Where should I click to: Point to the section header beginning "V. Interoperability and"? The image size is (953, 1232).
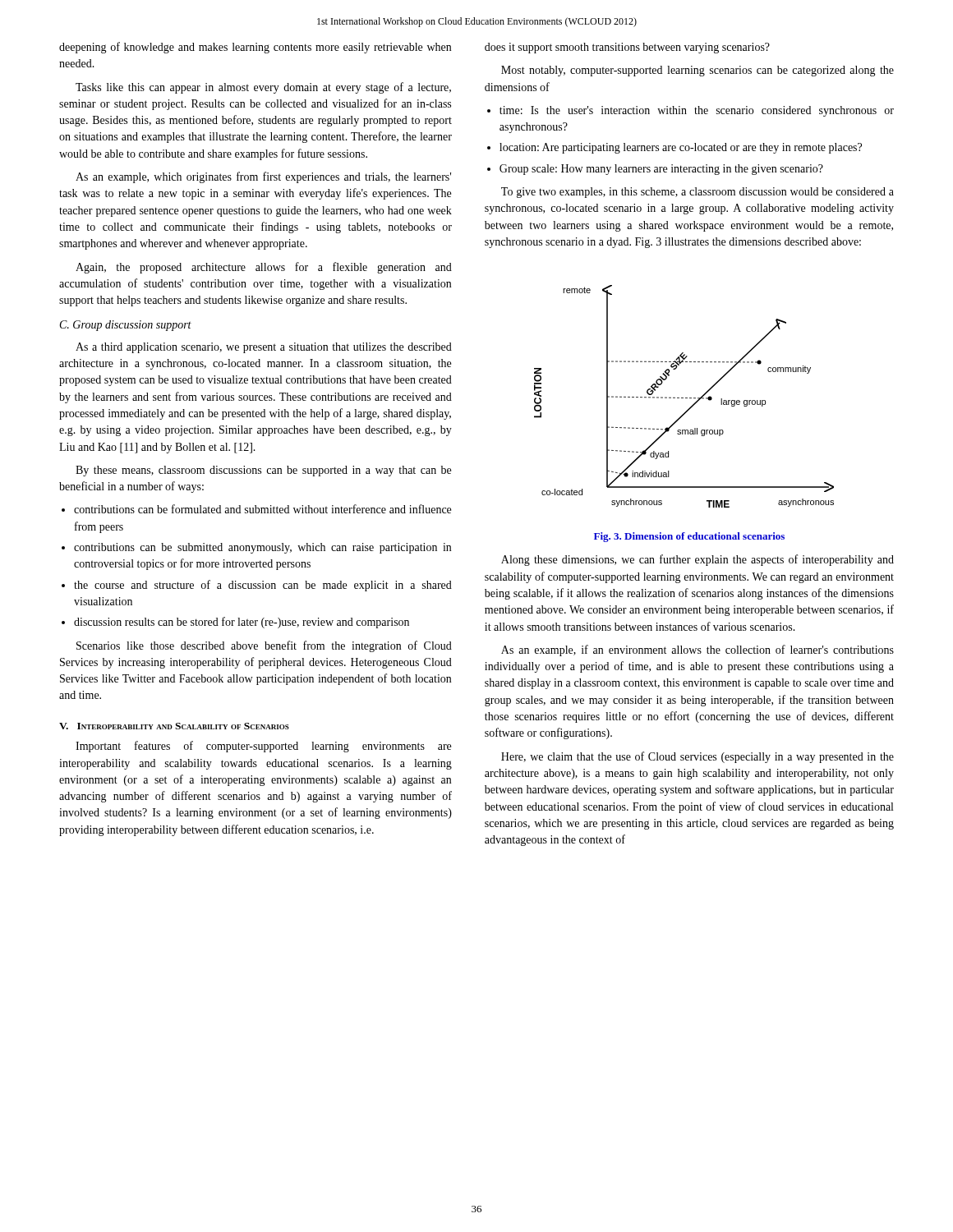coord(174,725)
